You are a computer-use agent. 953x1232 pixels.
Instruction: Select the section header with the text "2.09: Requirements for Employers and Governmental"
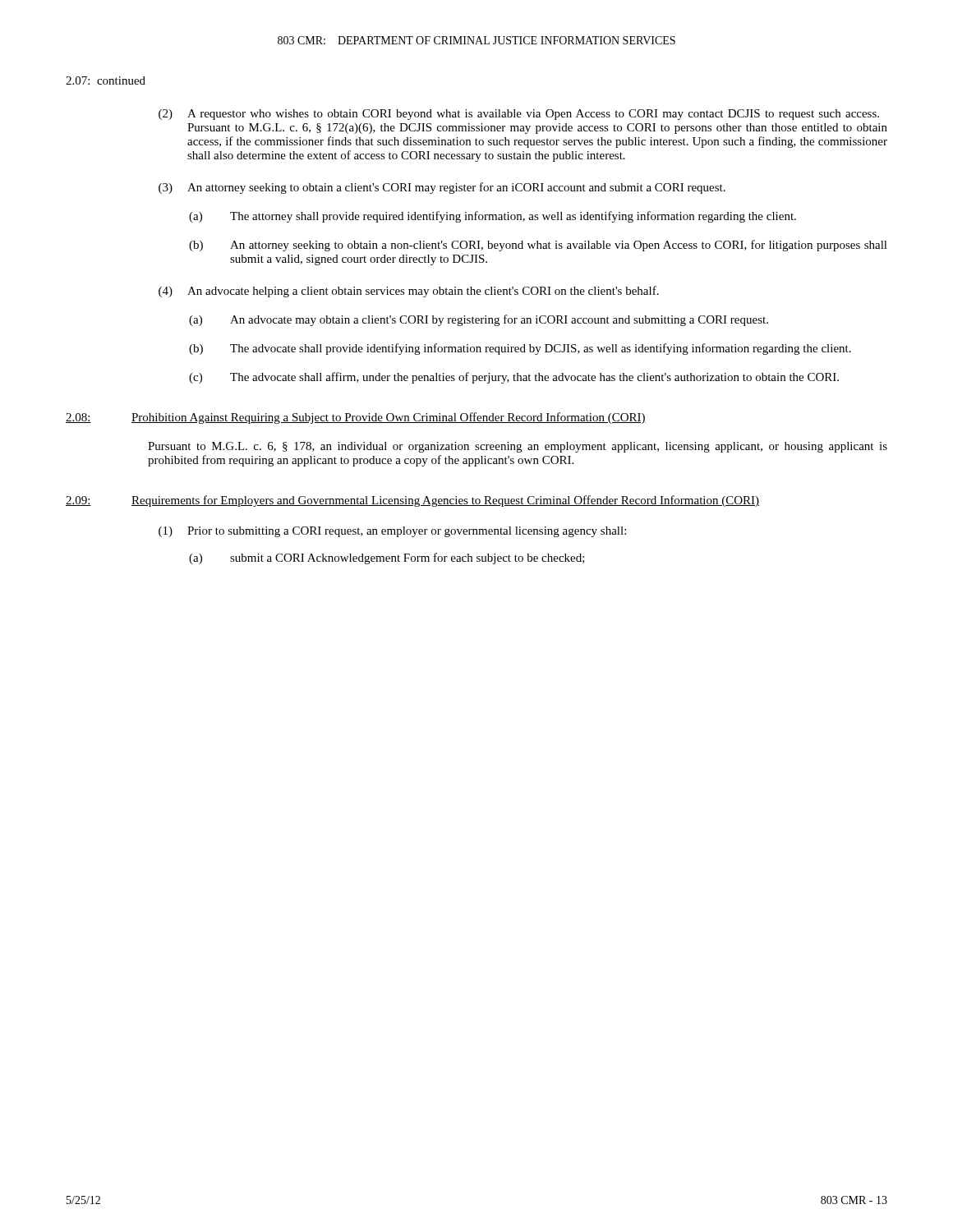476,501
